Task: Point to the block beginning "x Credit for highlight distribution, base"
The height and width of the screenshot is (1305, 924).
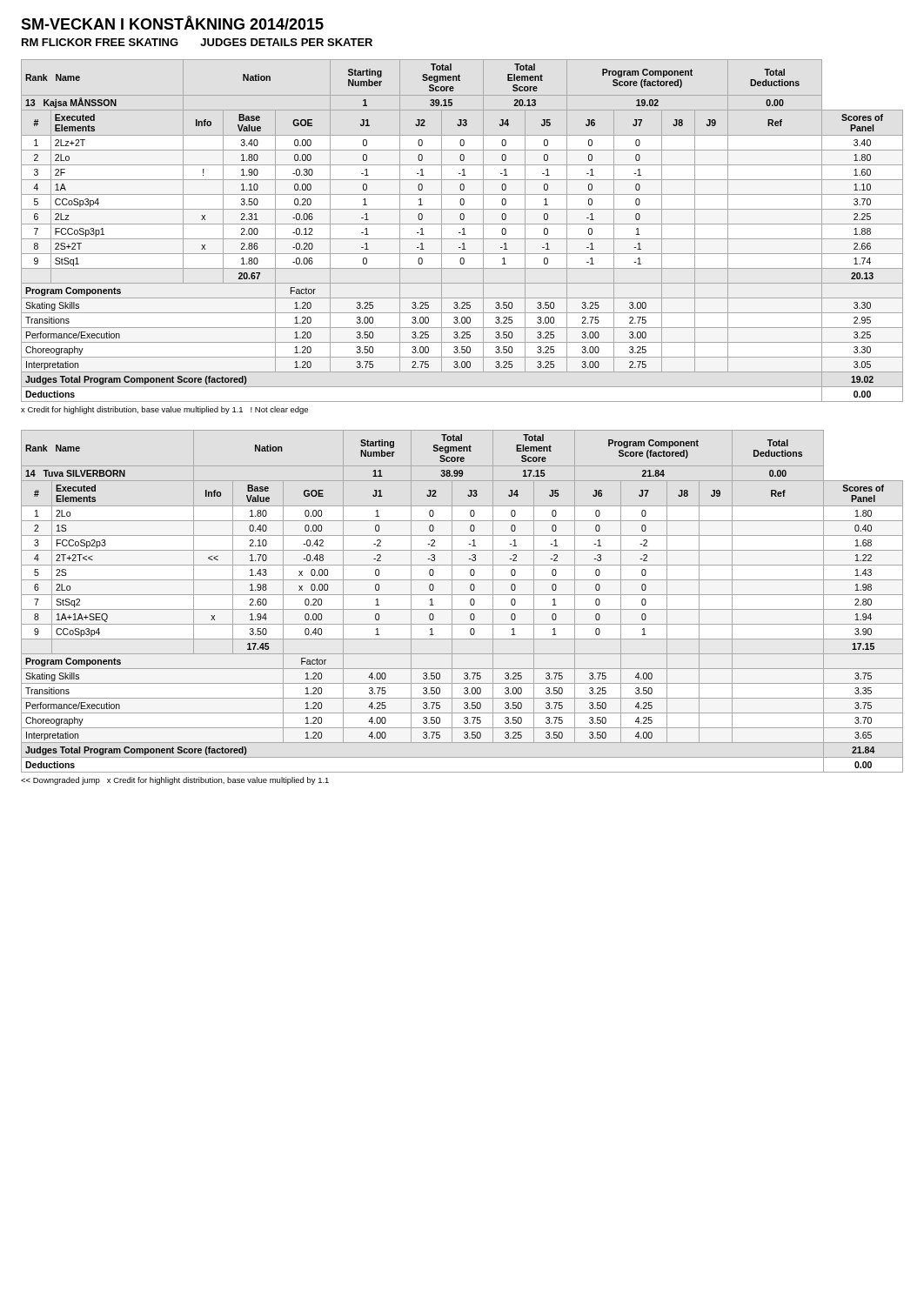Action: pyautogui.click(x=165, y=409)
